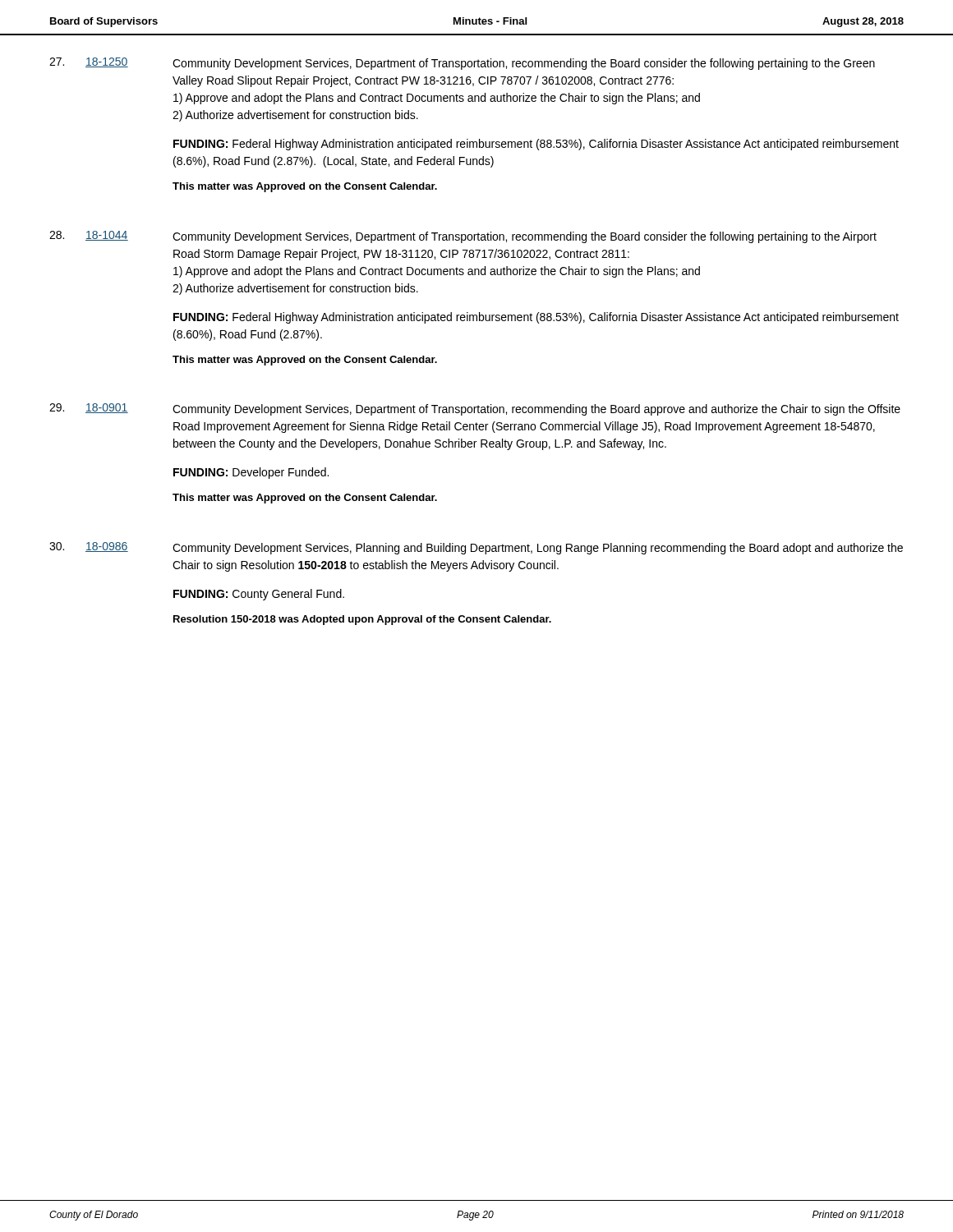The image size is (953, 1232).
Task: Locate the list item that says "27. 18-1250 Community Development Services, Department of"
Action: pos(476,130)
